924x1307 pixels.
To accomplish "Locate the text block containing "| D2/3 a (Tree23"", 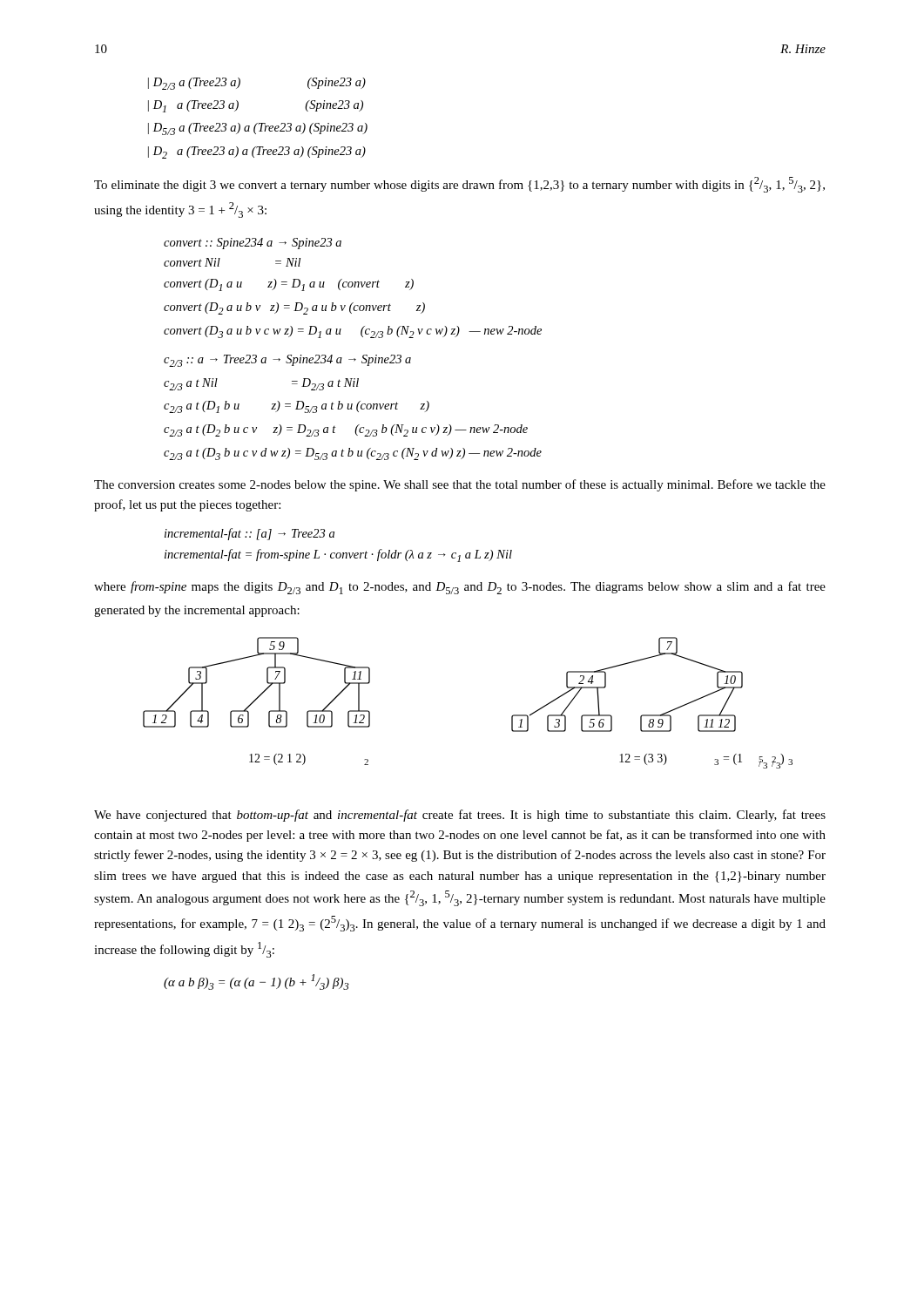I will click(257, 118).
